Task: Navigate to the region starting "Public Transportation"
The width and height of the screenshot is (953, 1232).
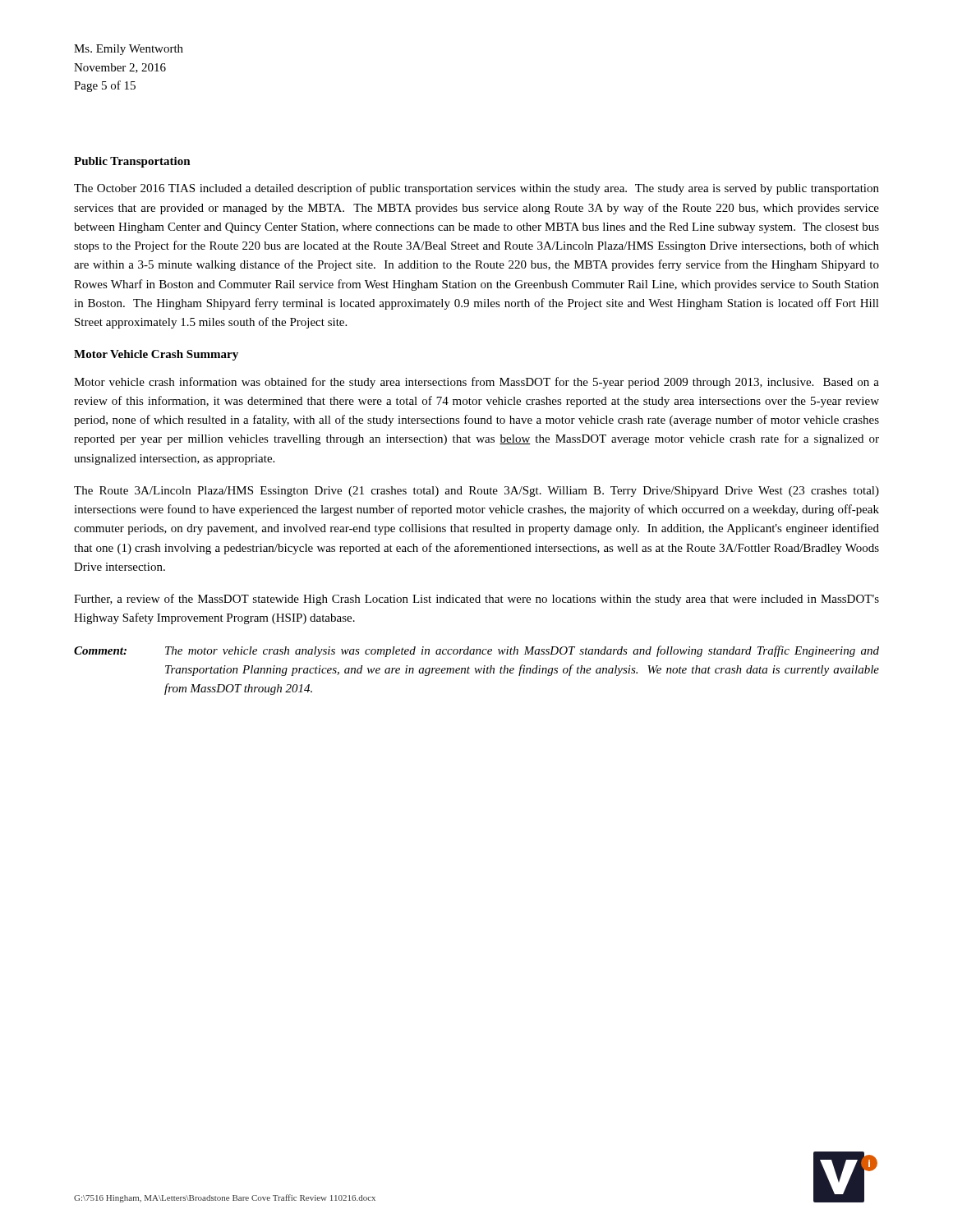Action: point(132,161)
